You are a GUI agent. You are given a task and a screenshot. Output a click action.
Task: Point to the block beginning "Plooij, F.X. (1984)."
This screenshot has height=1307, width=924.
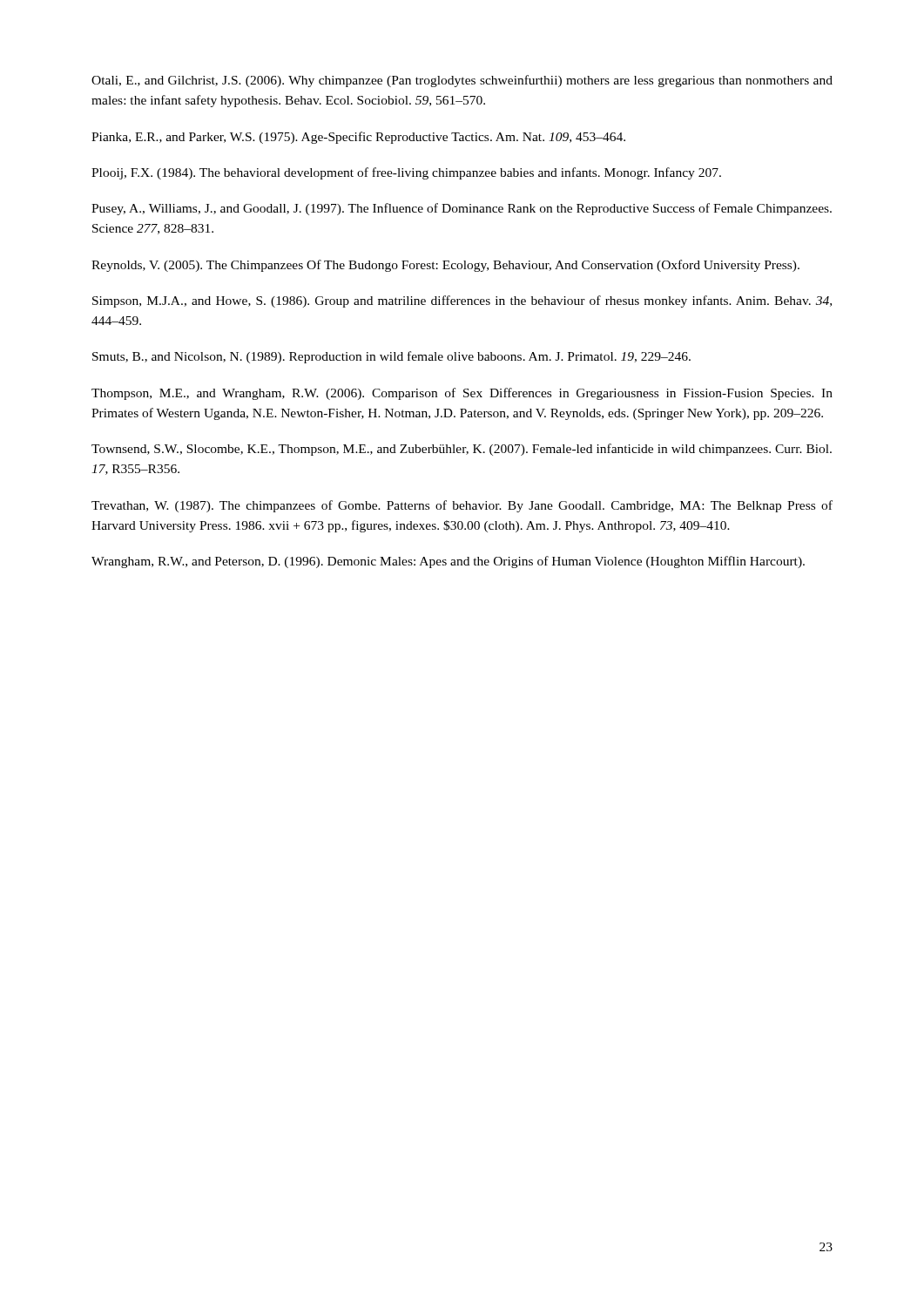point(407,172)
